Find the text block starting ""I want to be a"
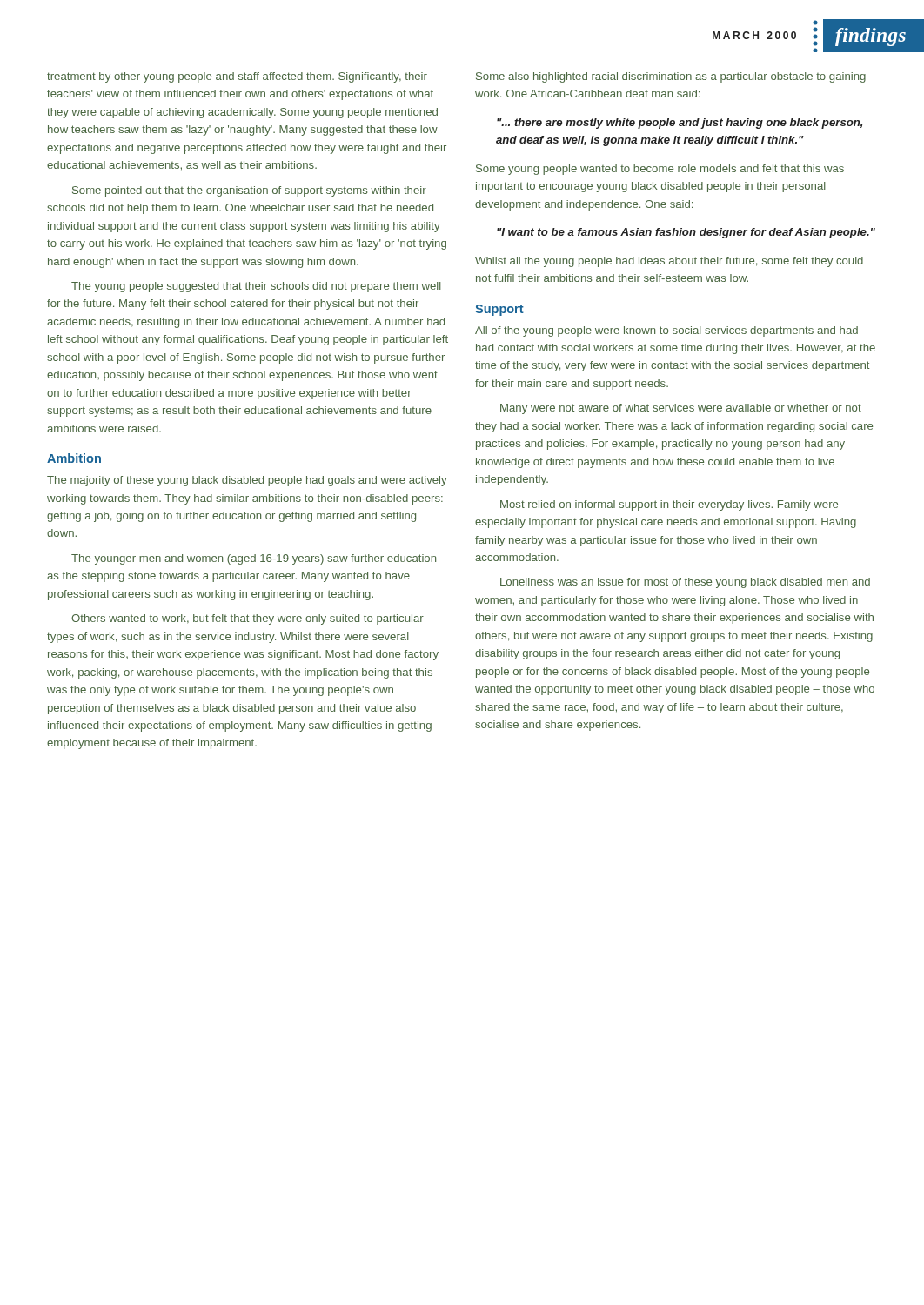The width and height of the screenshot is (924, 1305). tap(686, 232)
